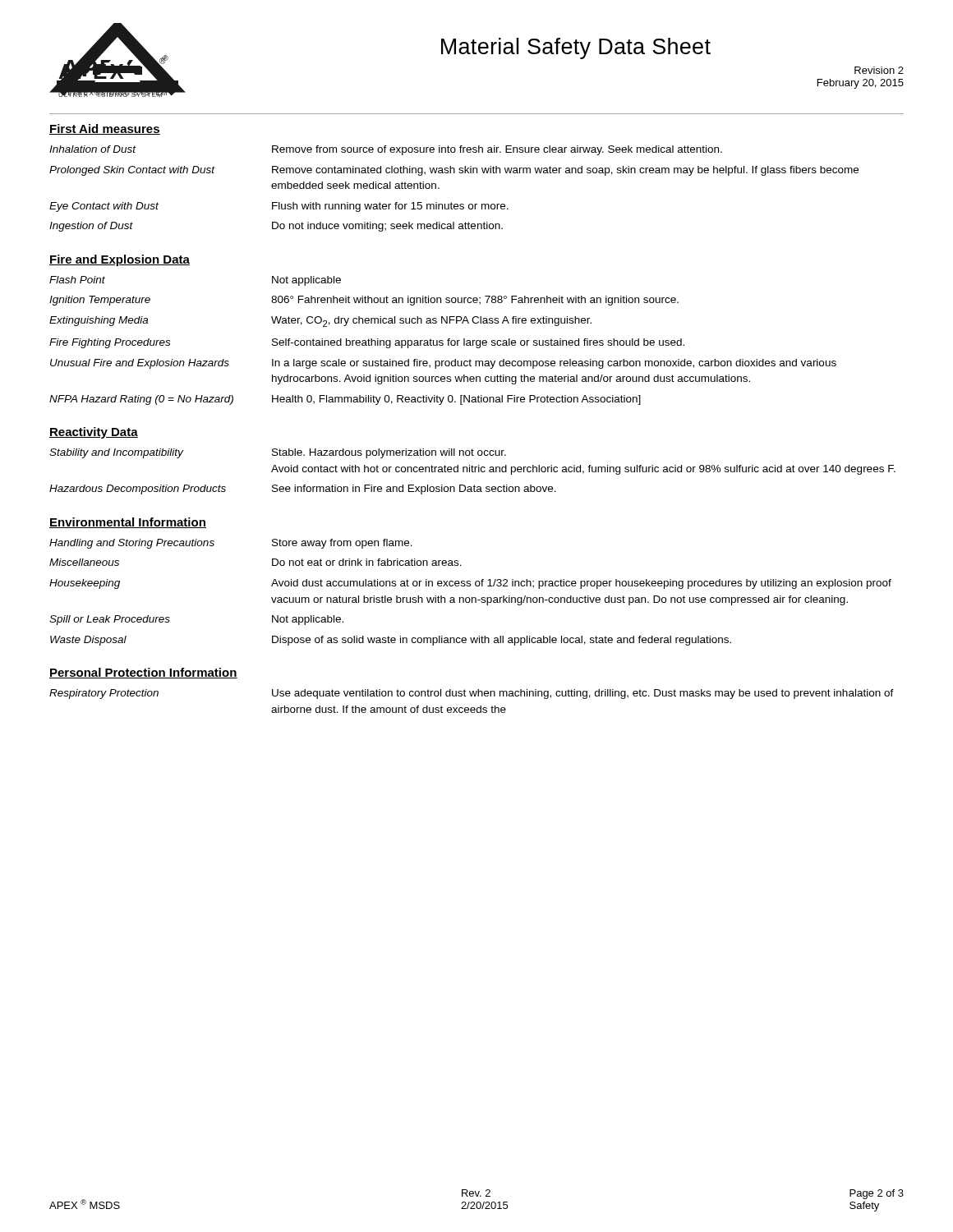The height and width of the screenshot is (1232, 953).
Task: Navigate to the element starting "Miscellaneous Do not eat or drink"
Action: coord(98,563)
